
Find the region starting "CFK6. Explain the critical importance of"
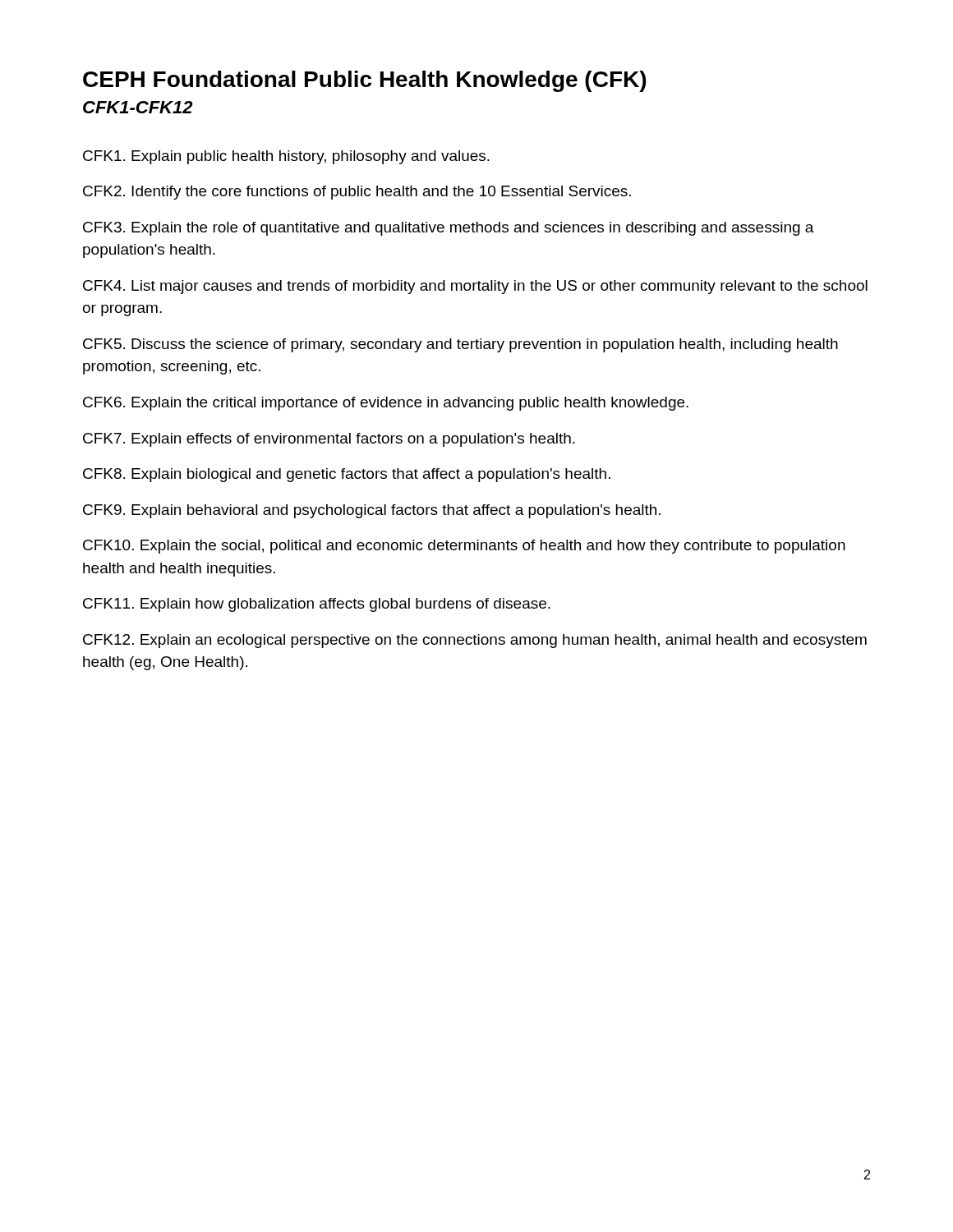[386, 402]
